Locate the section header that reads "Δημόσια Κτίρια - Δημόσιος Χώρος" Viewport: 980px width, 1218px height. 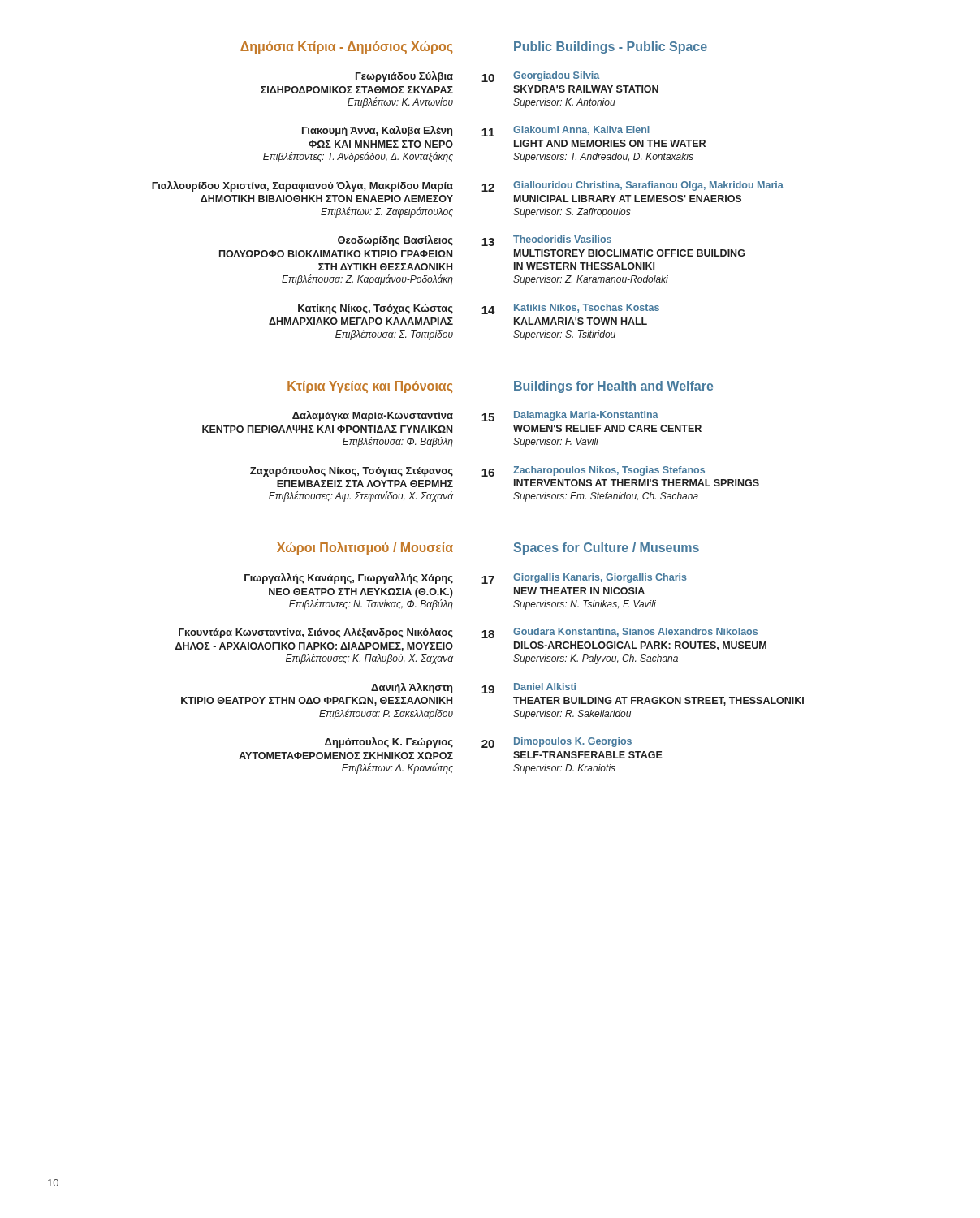(x=347, y=46)
